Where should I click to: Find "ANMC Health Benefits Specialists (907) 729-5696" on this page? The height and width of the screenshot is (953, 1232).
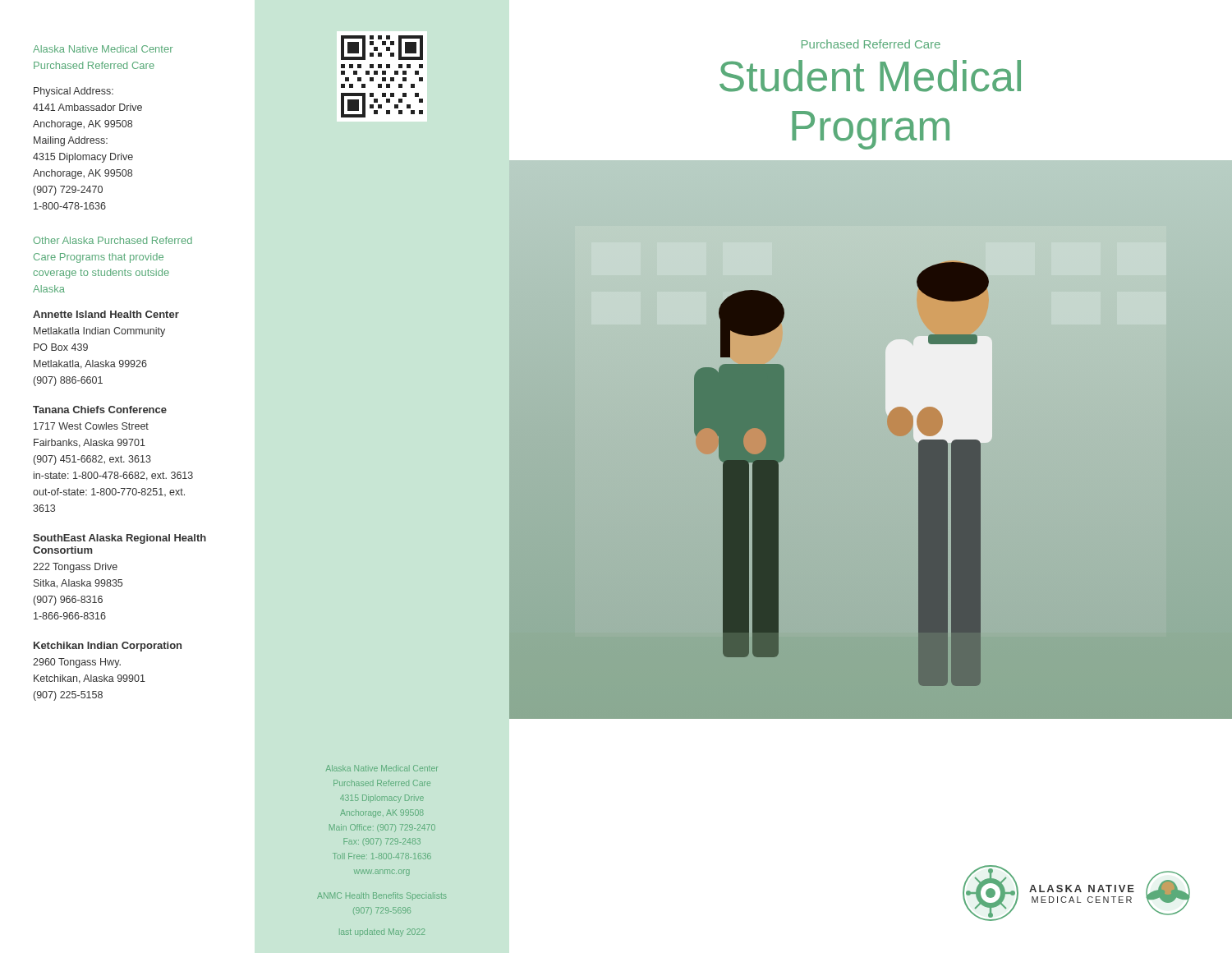(x=382, y=903)
